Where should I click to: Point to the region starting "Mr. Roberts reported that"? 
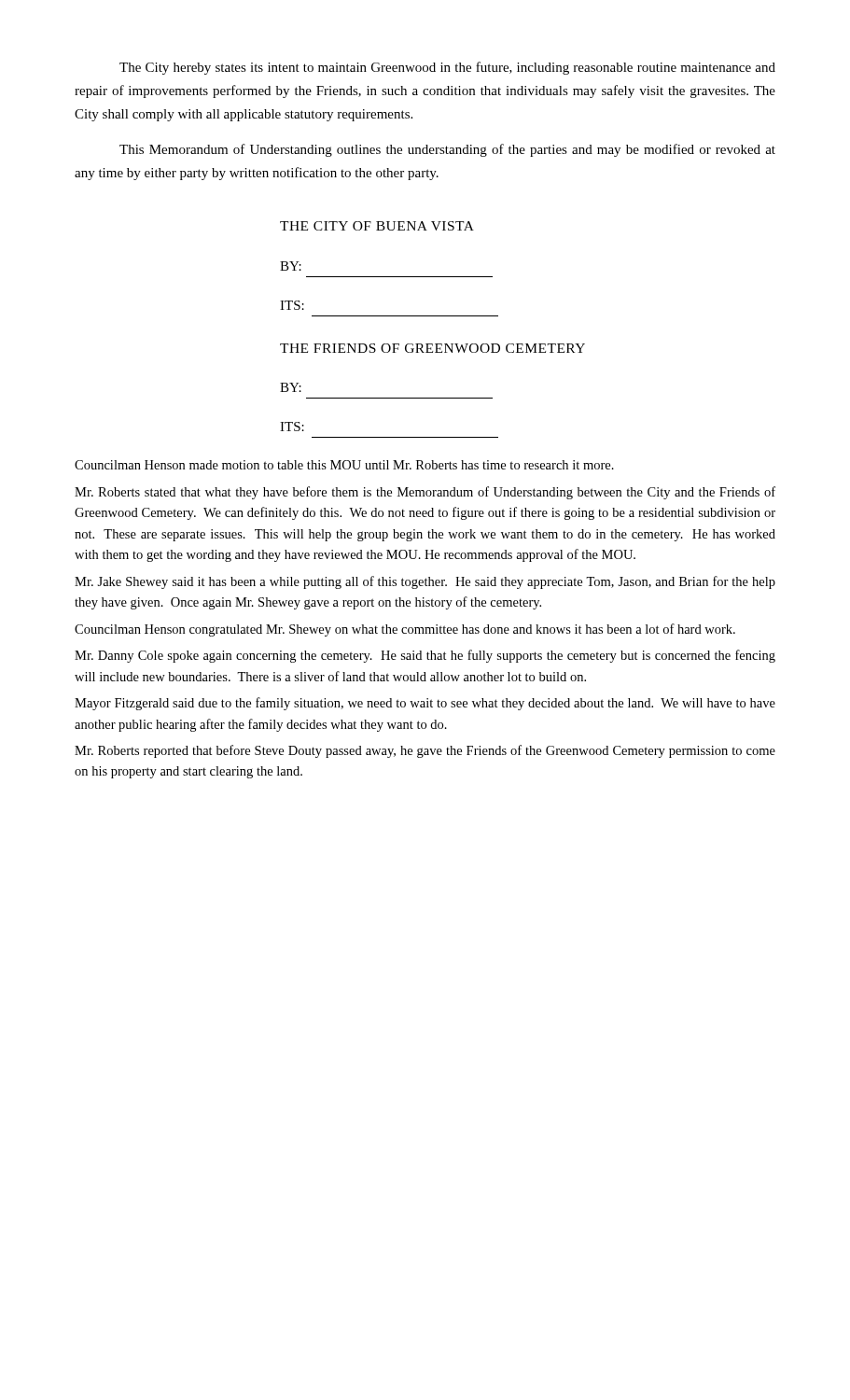tap(425, 761)
